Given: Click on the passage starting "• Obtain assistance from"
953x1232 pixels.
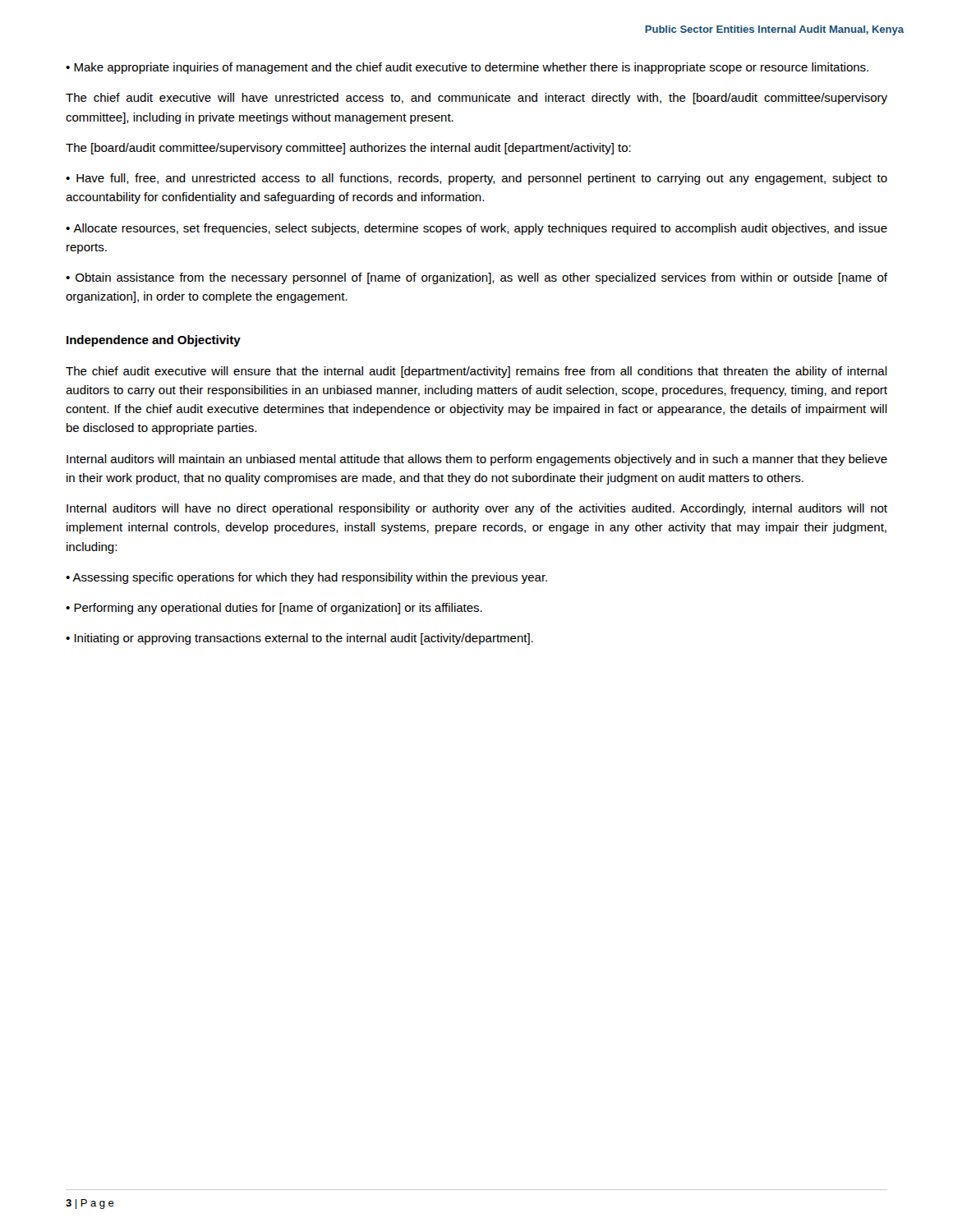Looking at the screenshot, I should coord(476,287).
